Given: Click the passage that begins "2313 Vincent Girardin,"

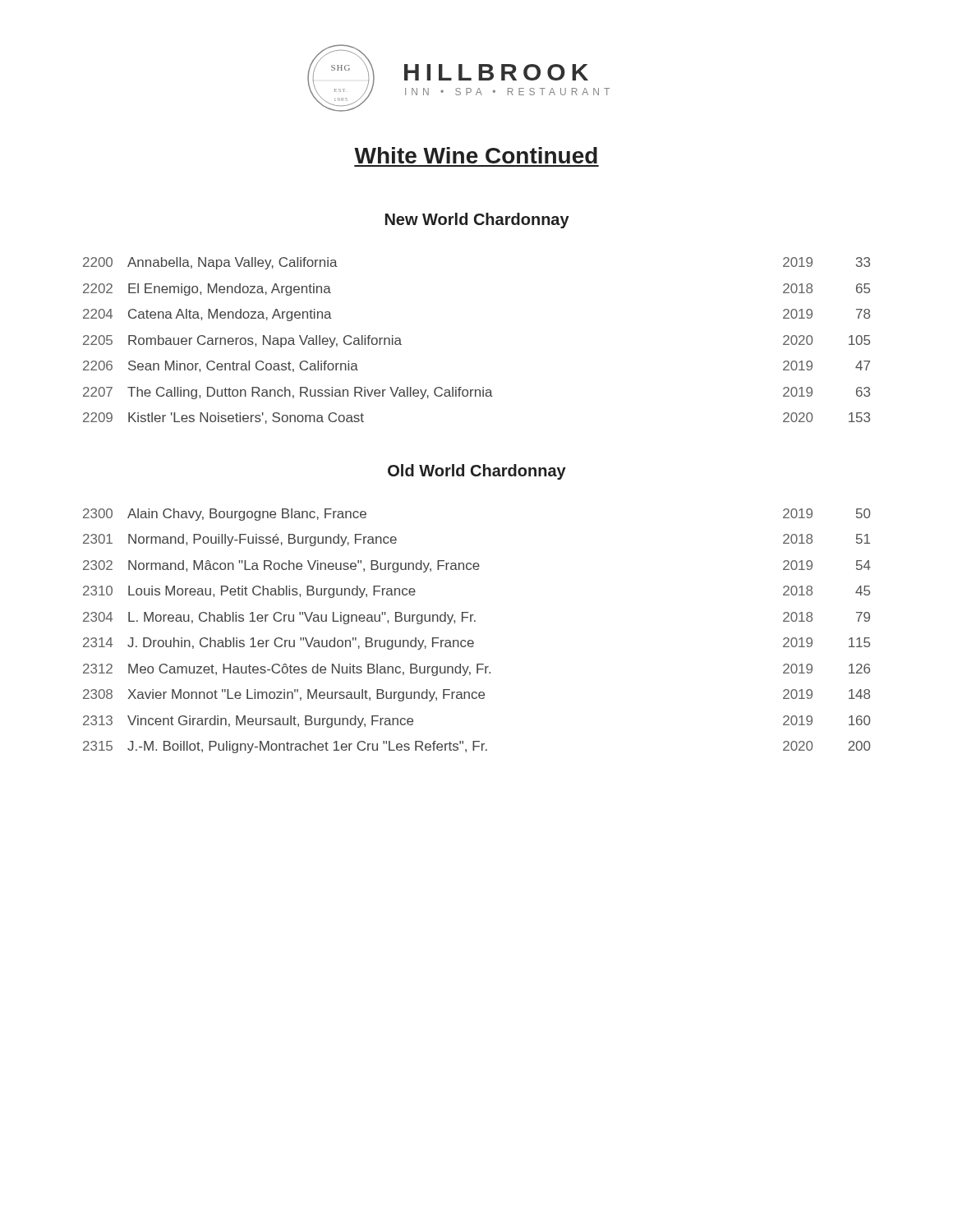Looking at the screenshot, I should (x=95, y=721).
